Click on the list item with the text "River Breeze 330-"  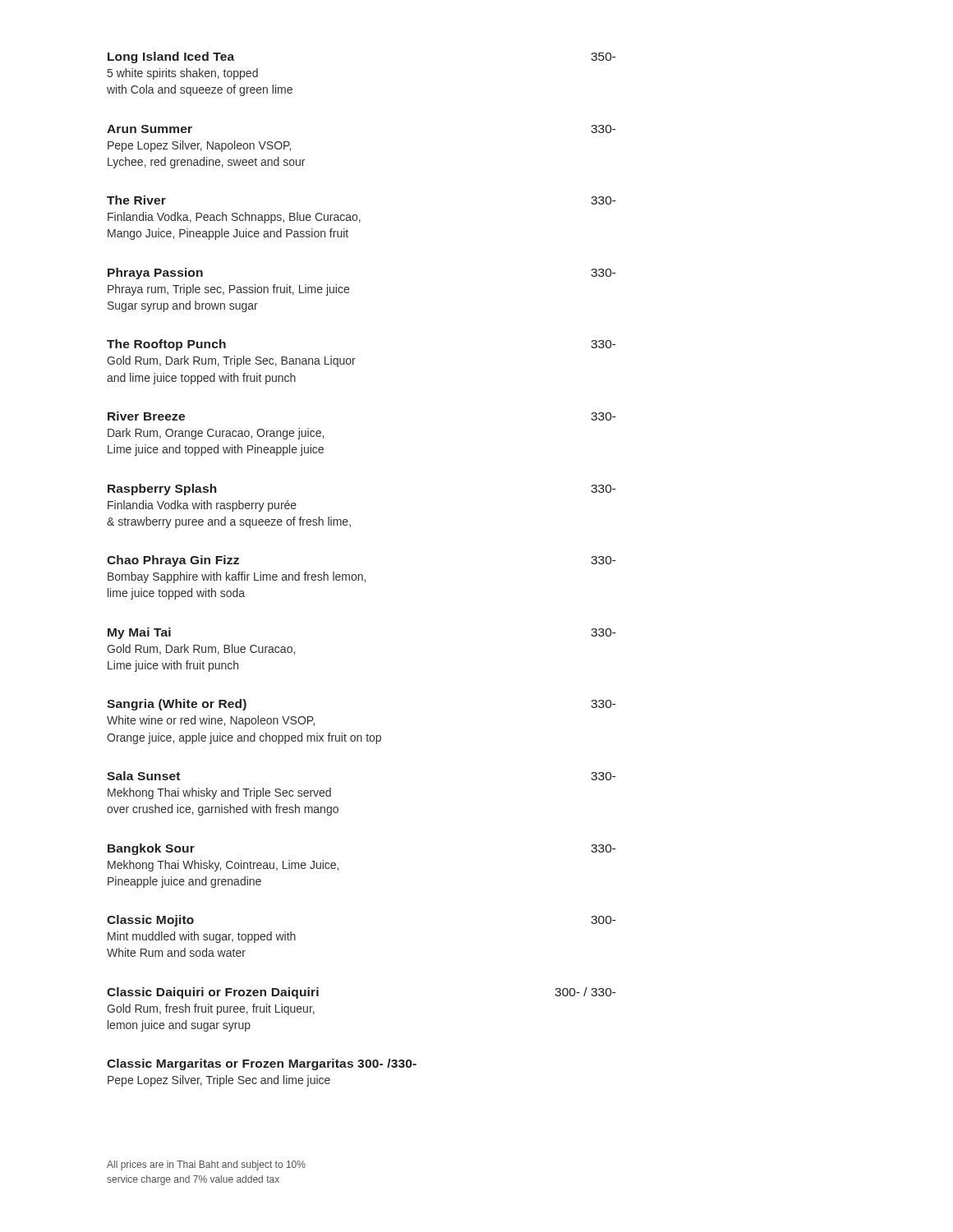point(147,416)
